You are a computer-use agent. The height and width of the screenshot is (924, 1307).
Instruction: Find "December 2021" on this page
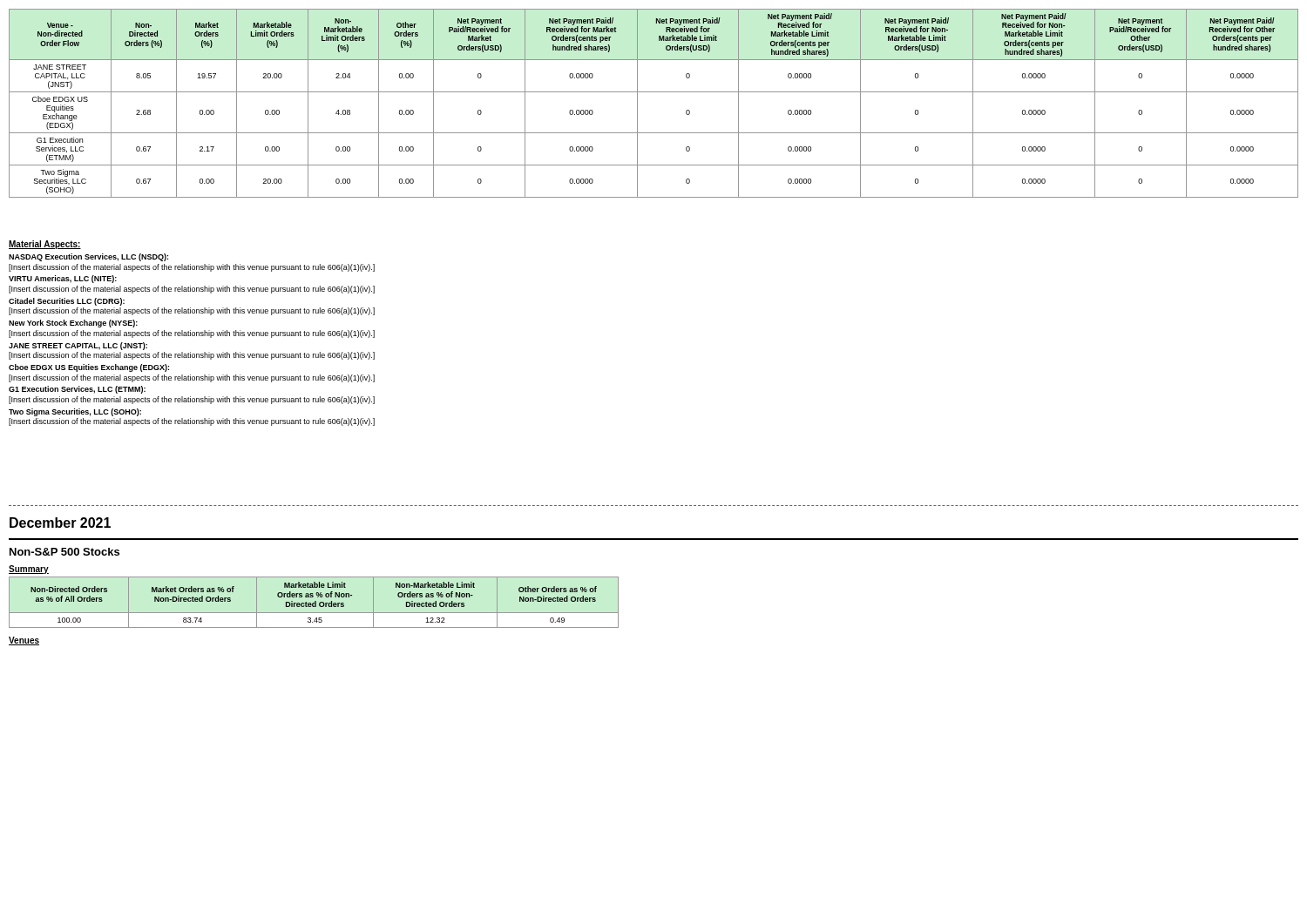click(x=60, y=523)
